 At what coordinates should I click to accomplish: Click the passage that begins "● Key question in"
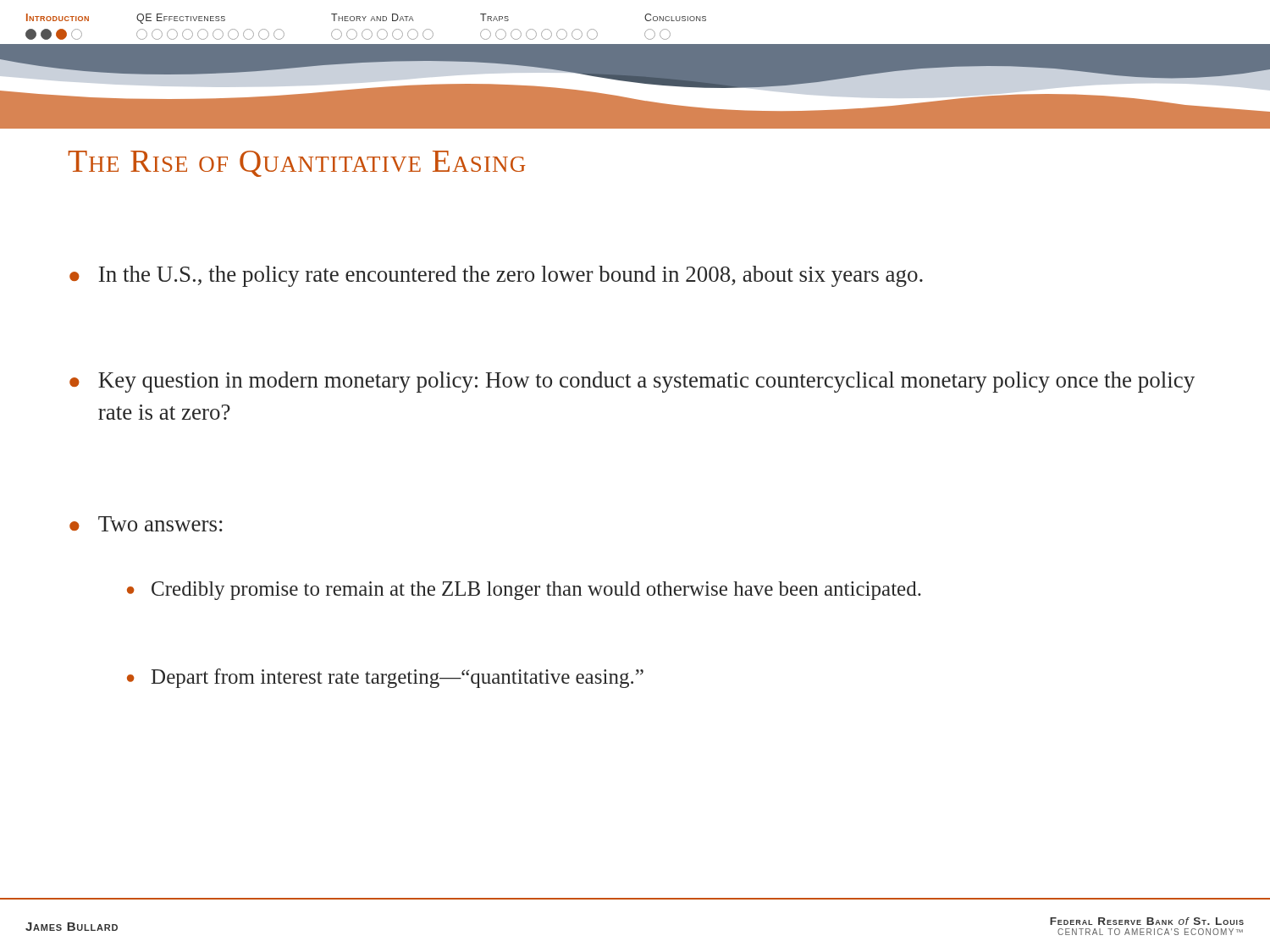[x=635, y=396]
